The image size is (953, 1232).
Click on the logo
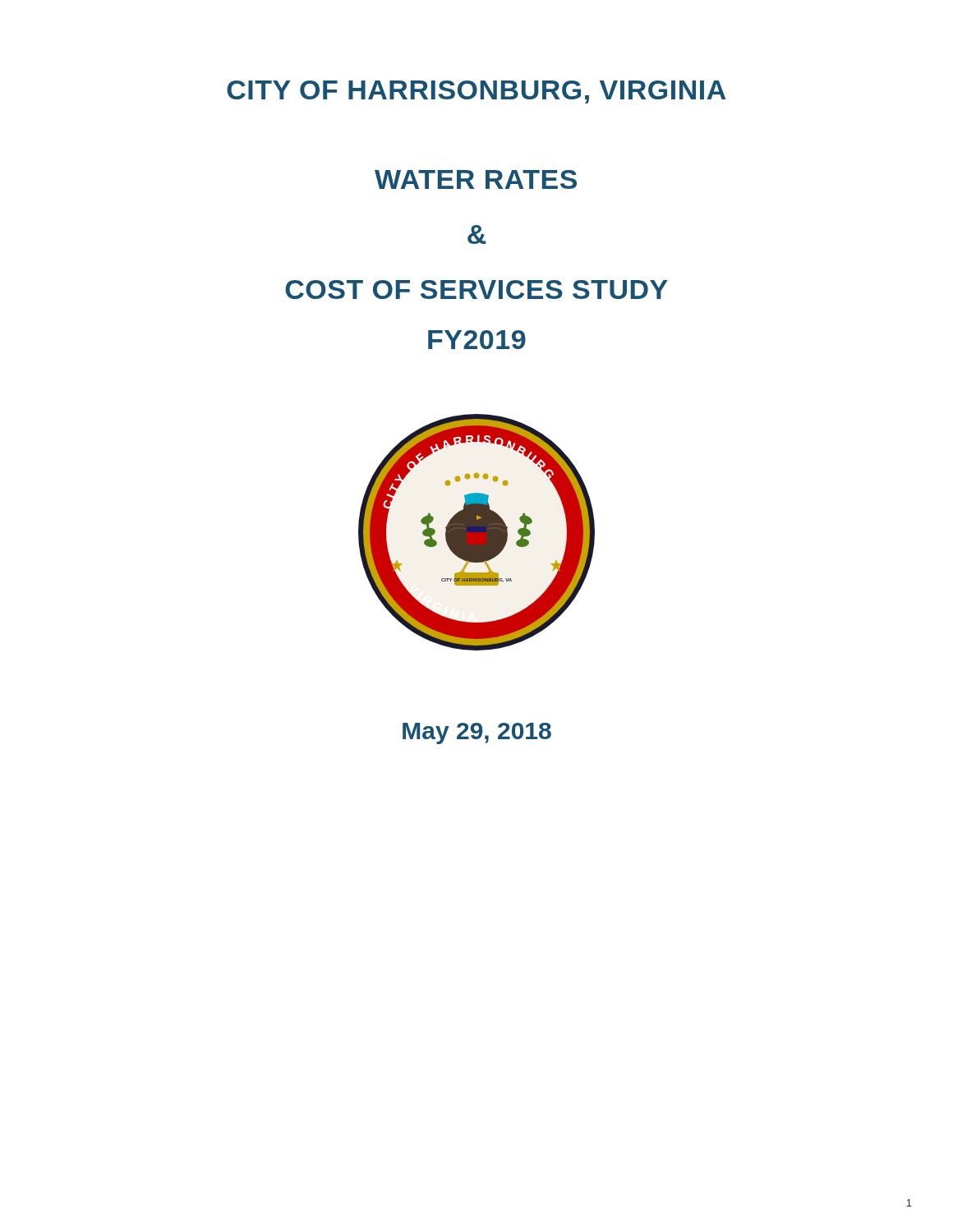coord(476,532)
